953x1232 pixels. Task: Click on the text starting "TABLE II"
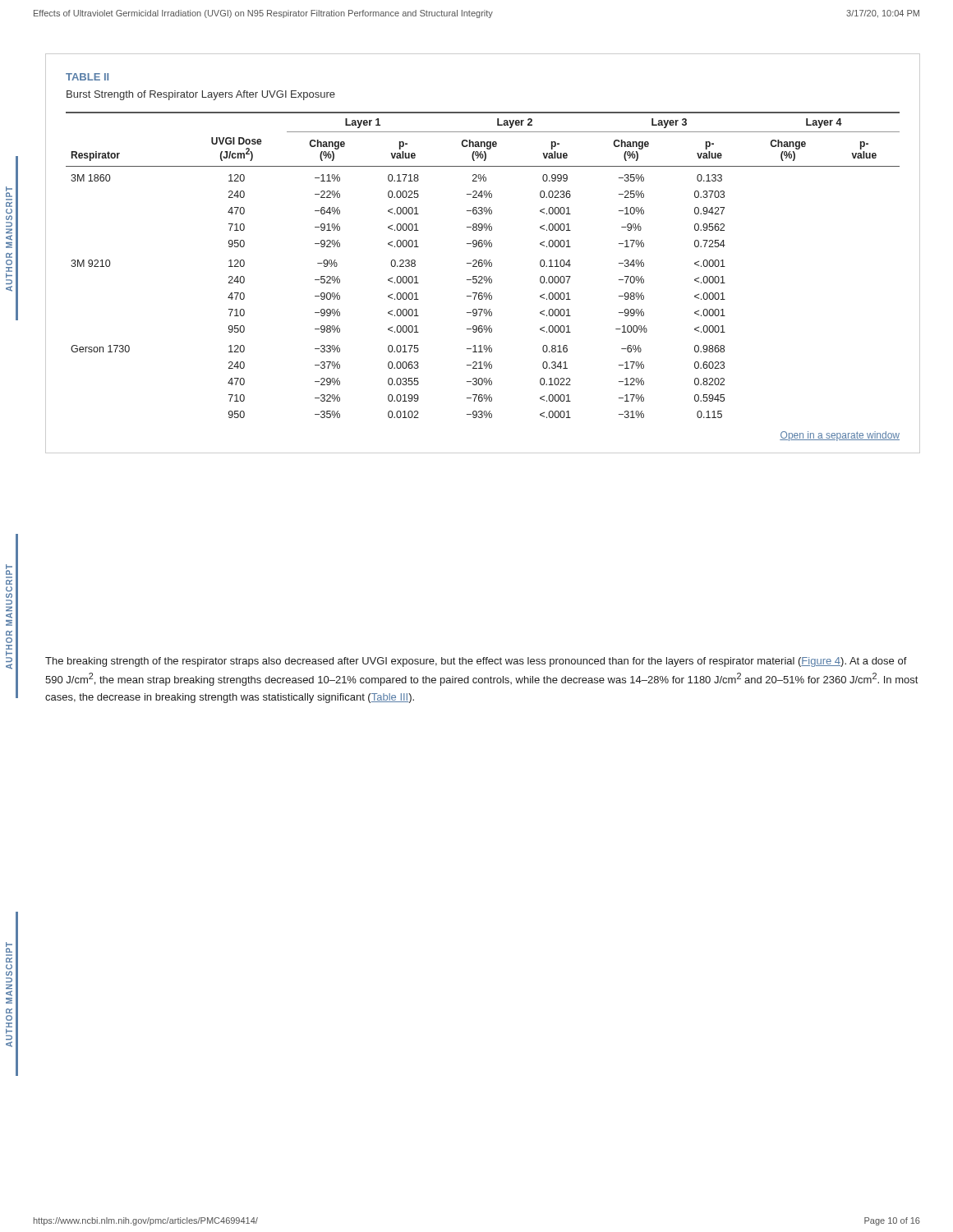88,77
